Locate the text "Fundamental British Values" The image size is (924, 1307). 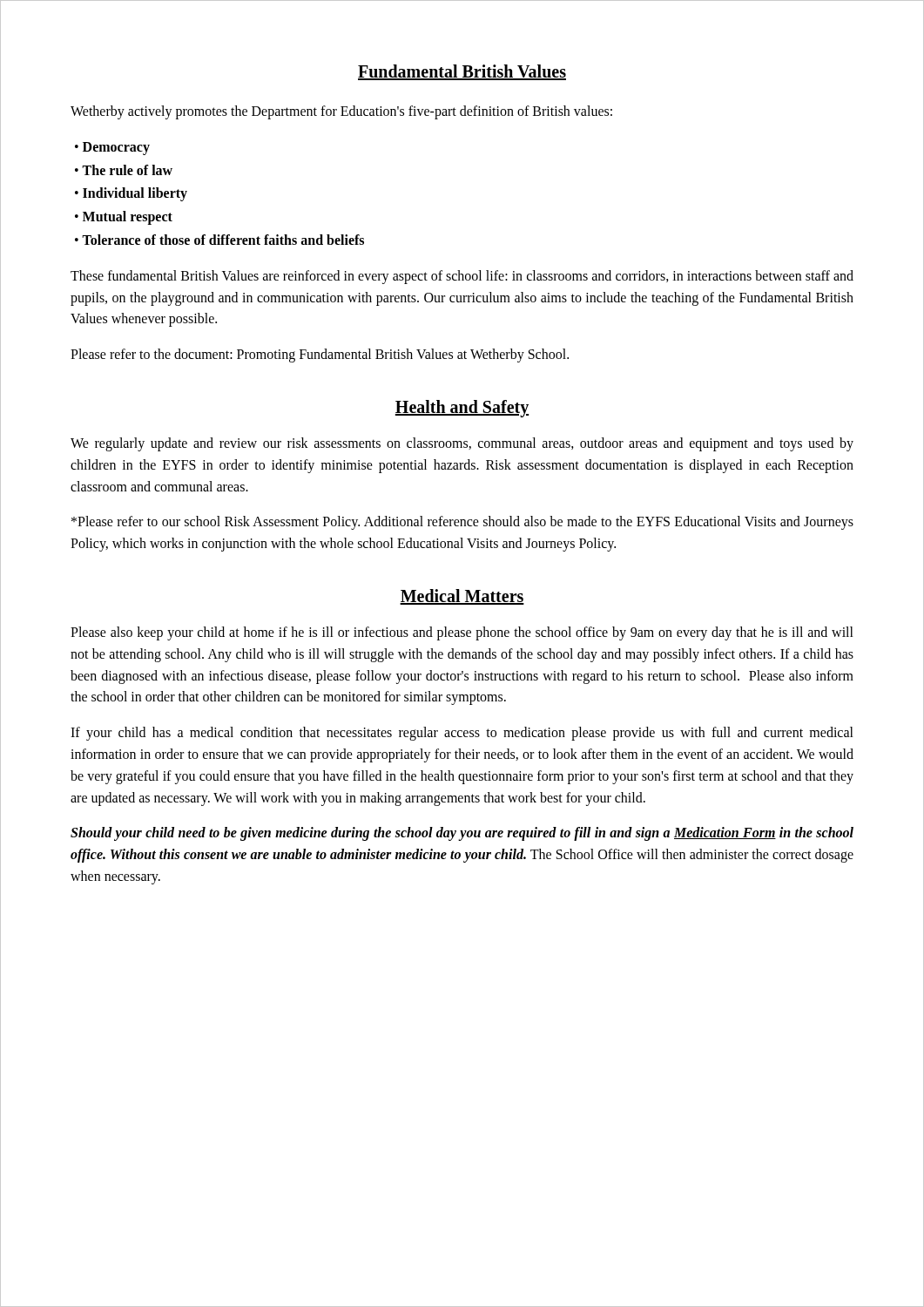pos(462,71)
